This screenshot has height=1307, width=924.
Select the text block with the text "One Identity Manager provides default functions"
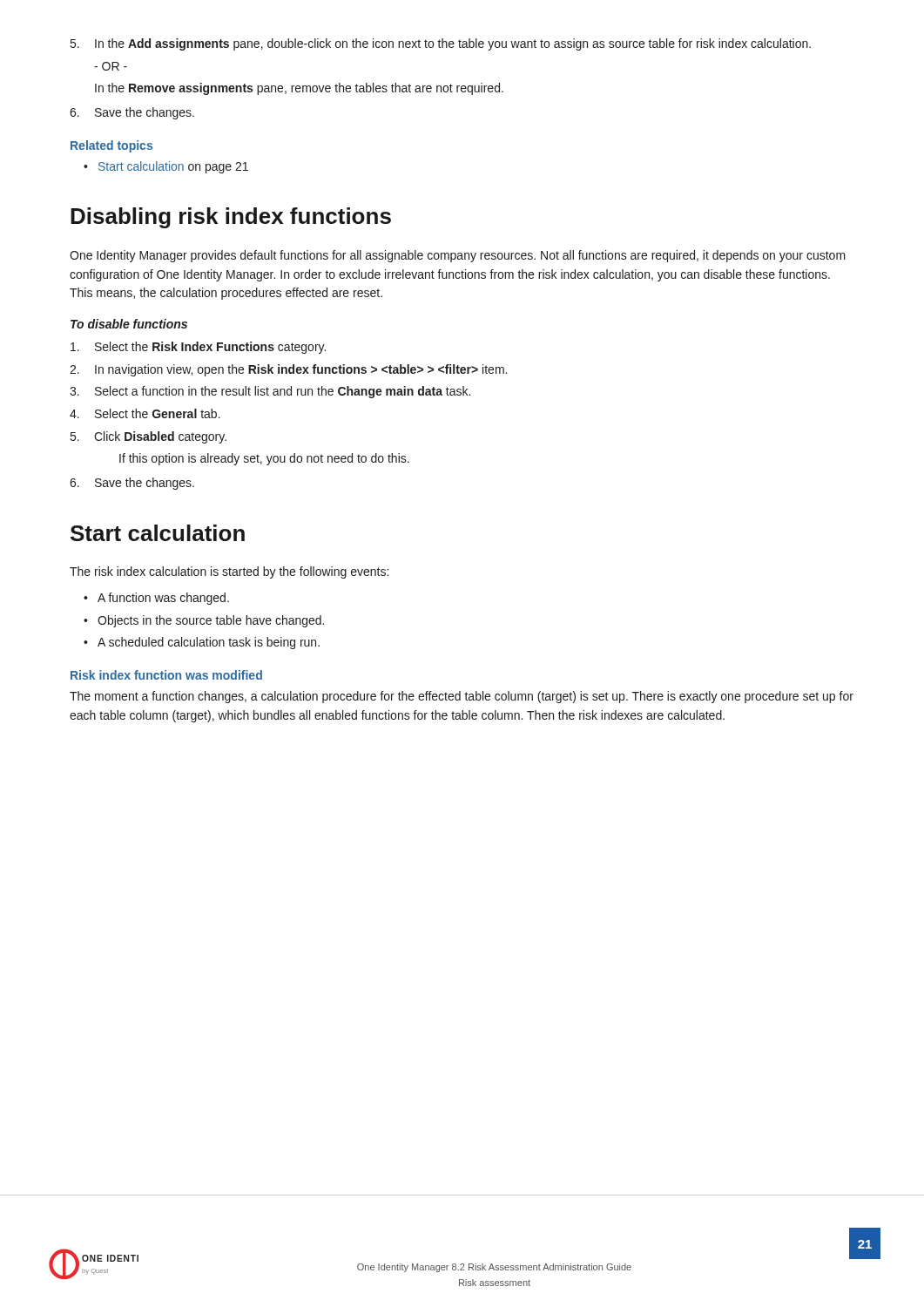click(x=458, y=274)
